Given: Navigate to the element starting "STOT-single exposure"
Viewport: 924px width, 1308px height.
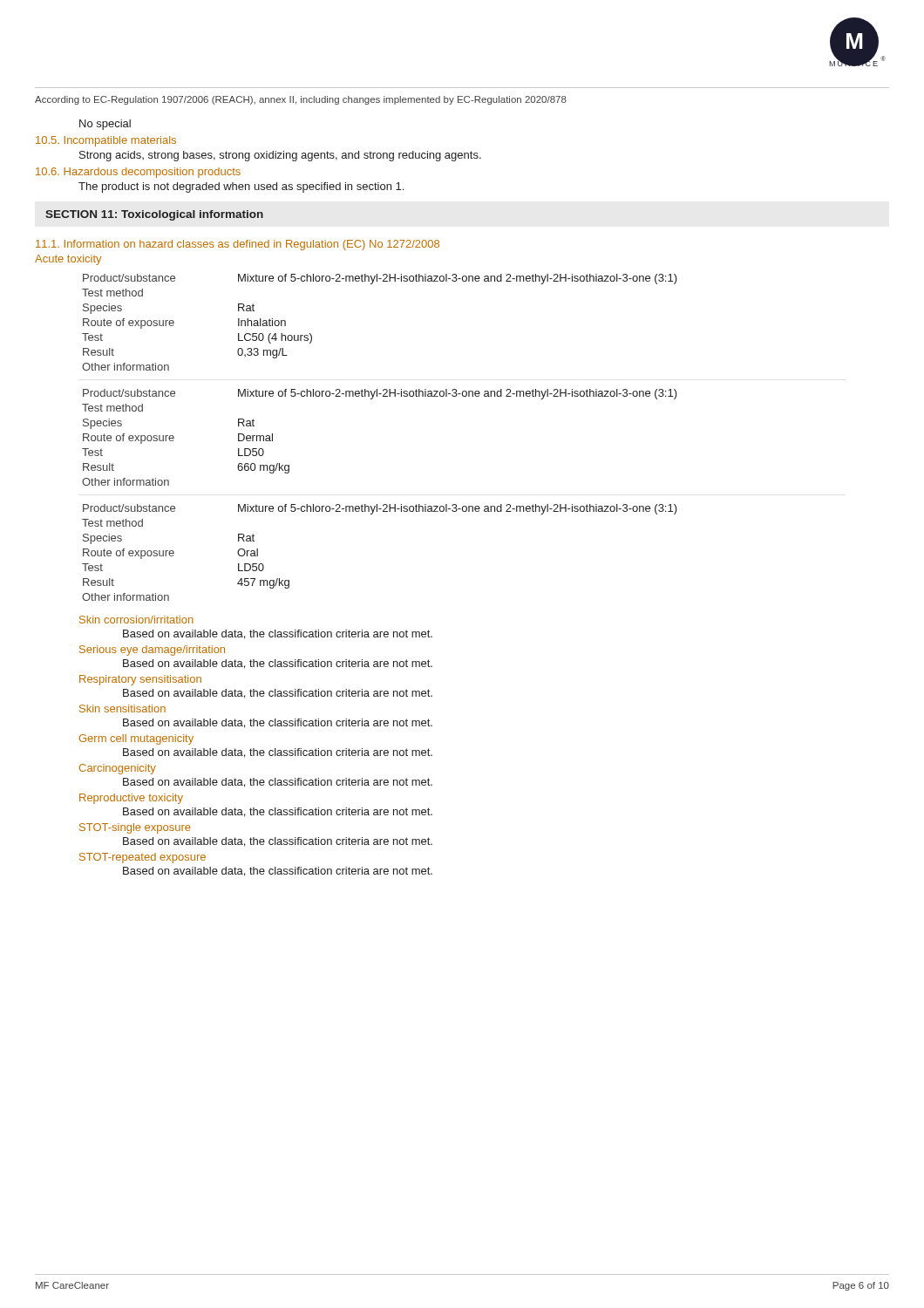Looking at the screenshot, I should tap(135, 827).
